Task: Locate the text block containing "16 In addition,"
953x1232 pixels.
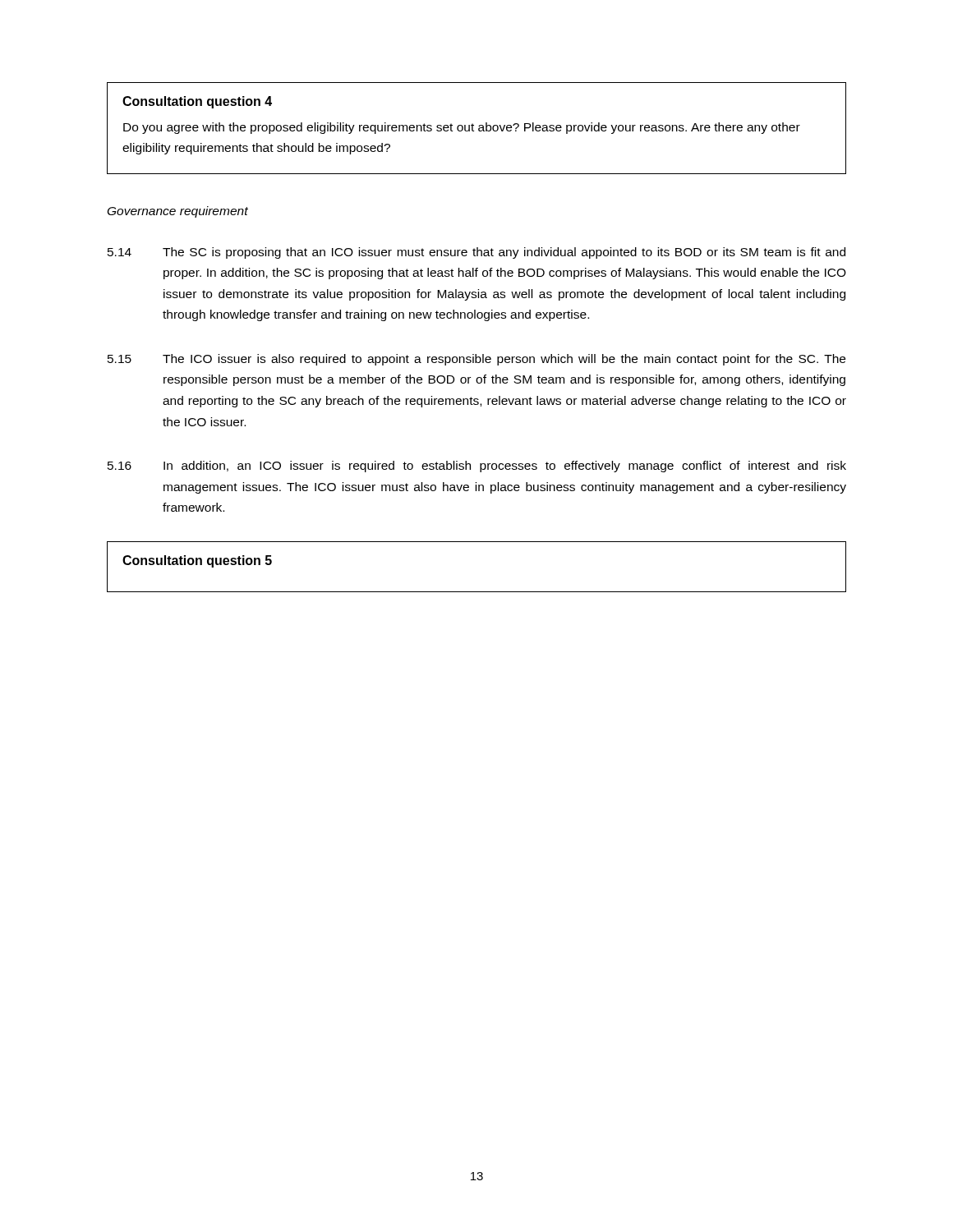Action: click(x=476, y=487)
